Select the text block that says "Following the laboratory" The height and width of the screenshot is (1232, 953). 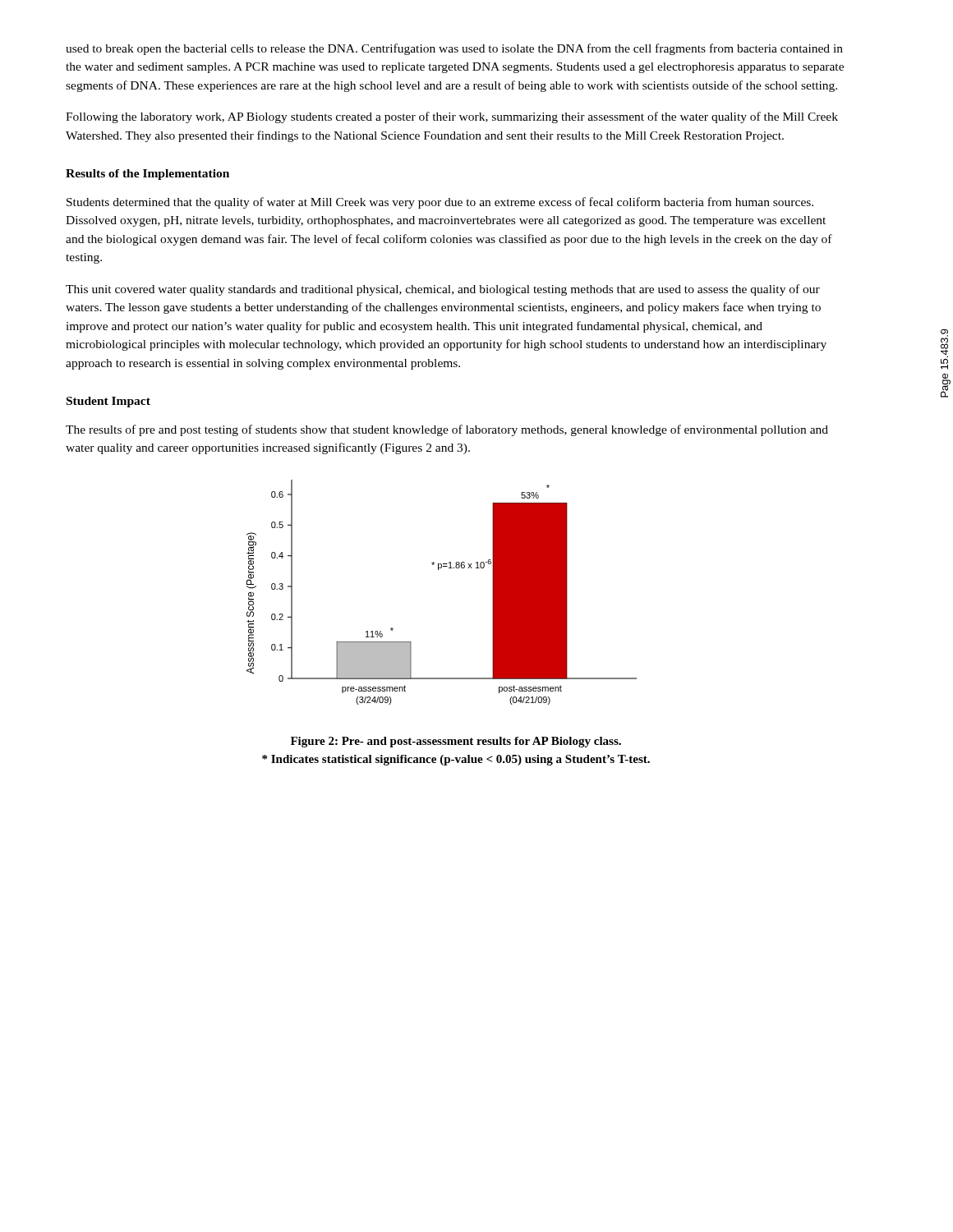(452, 126)
